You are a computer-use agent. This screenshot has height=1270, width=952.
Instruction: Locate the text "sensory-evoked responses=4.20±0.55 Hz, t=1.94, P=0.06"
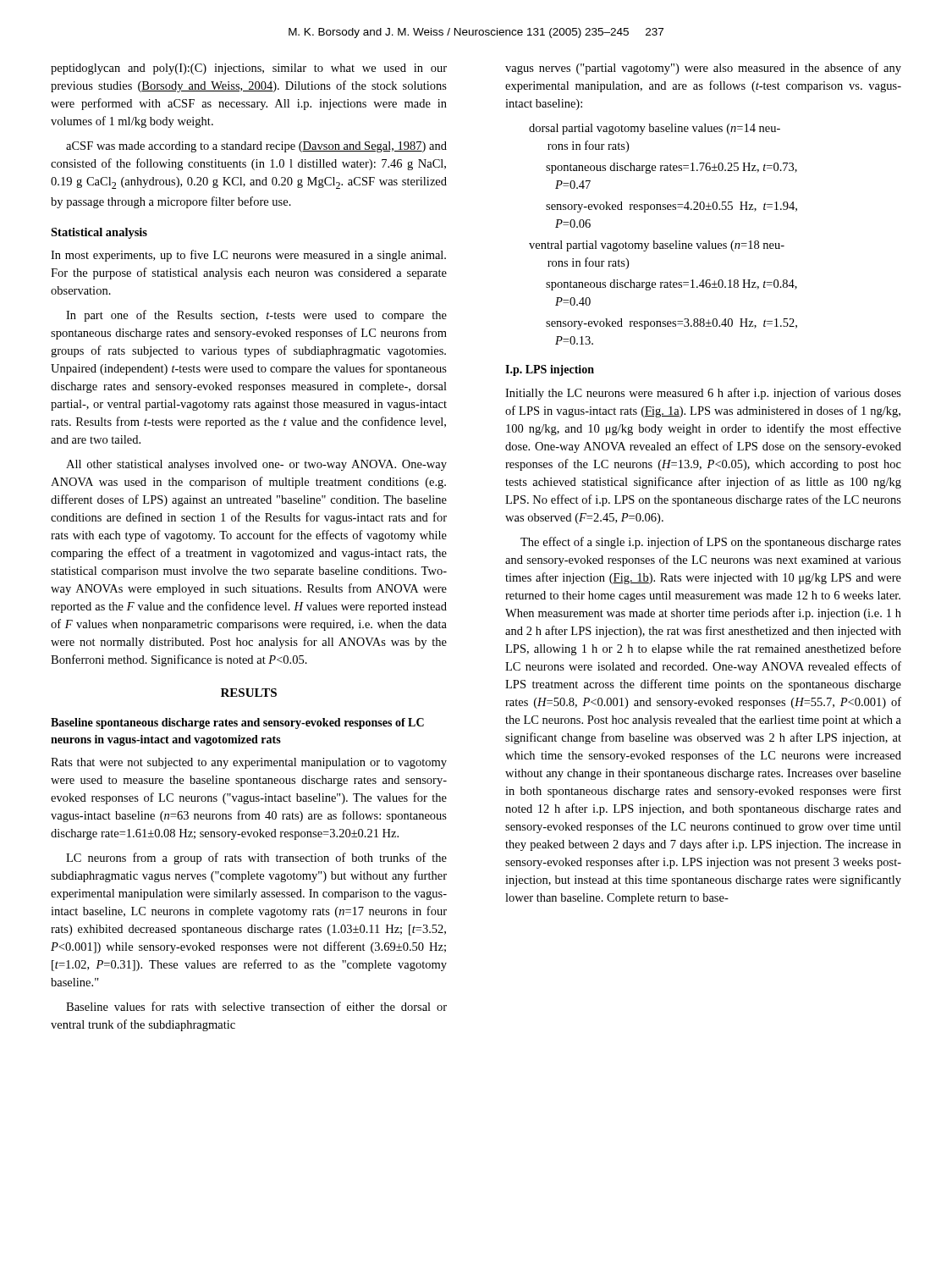point(724,215)
